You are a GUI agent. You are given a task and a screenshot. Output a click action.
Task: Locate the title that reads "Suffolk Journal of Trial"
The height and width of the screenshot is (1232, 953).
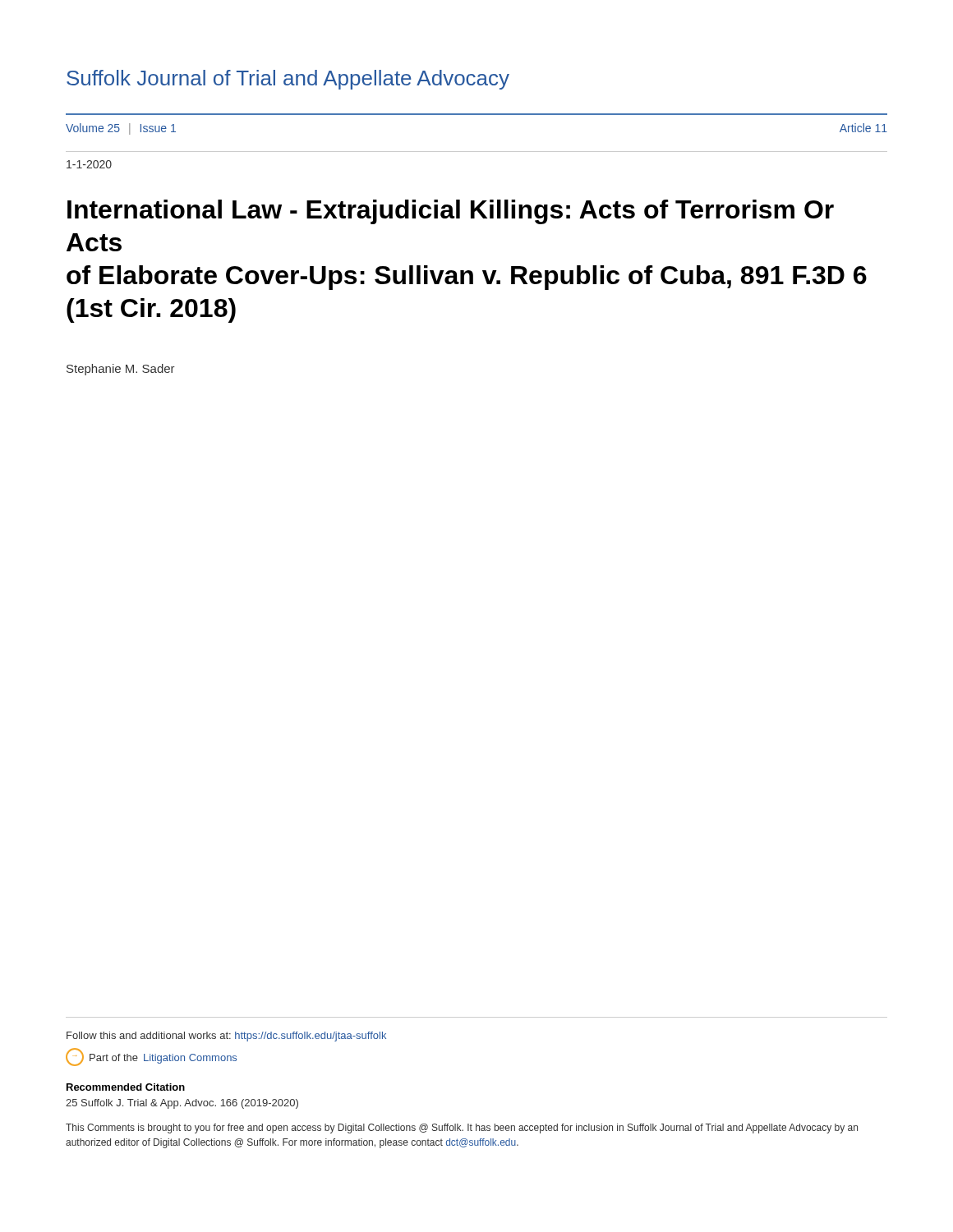pyautogui.click(x=288, y=78)
